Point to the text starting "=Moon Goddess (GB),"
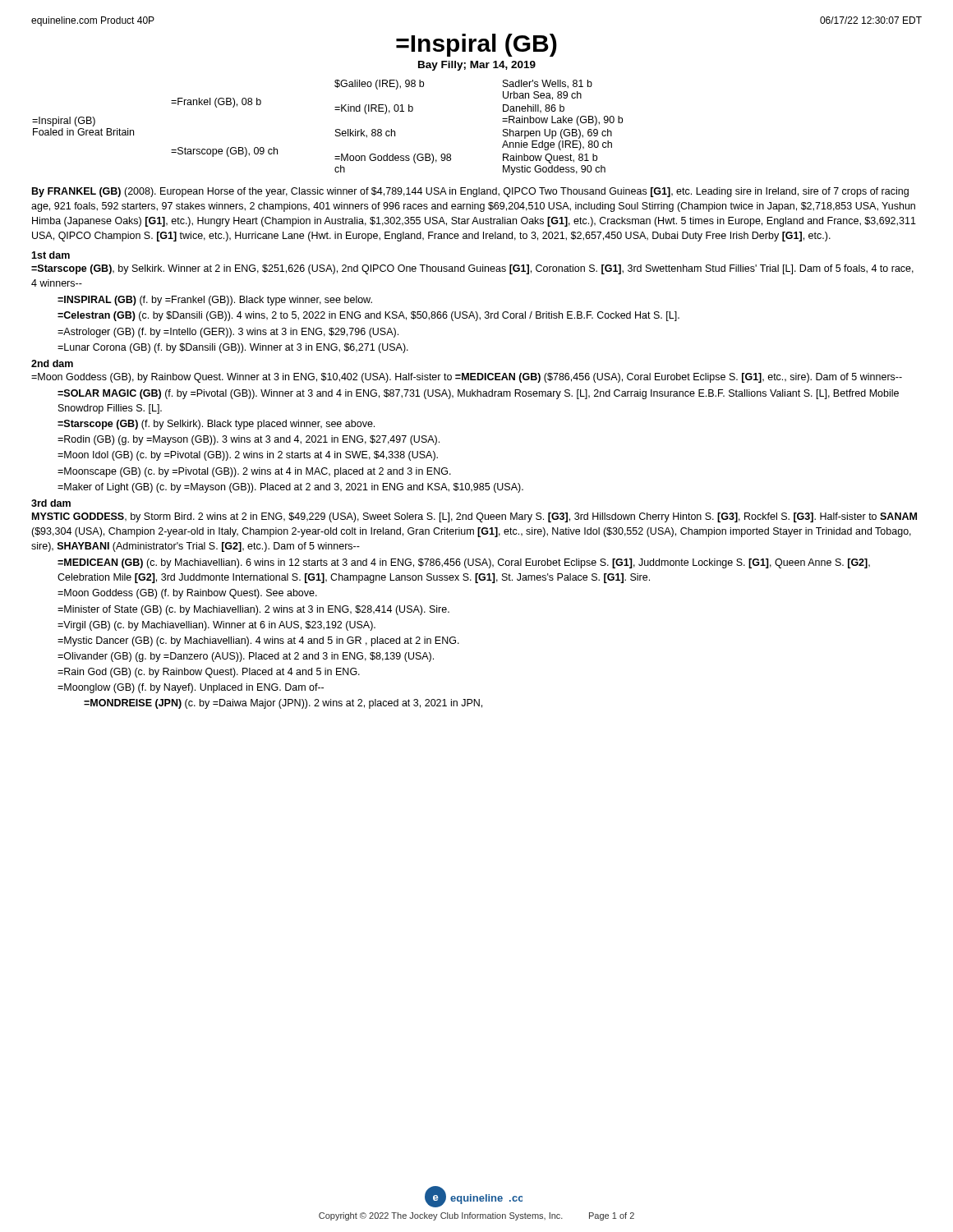Screen dimensions: 1232x953 point(467,377)
